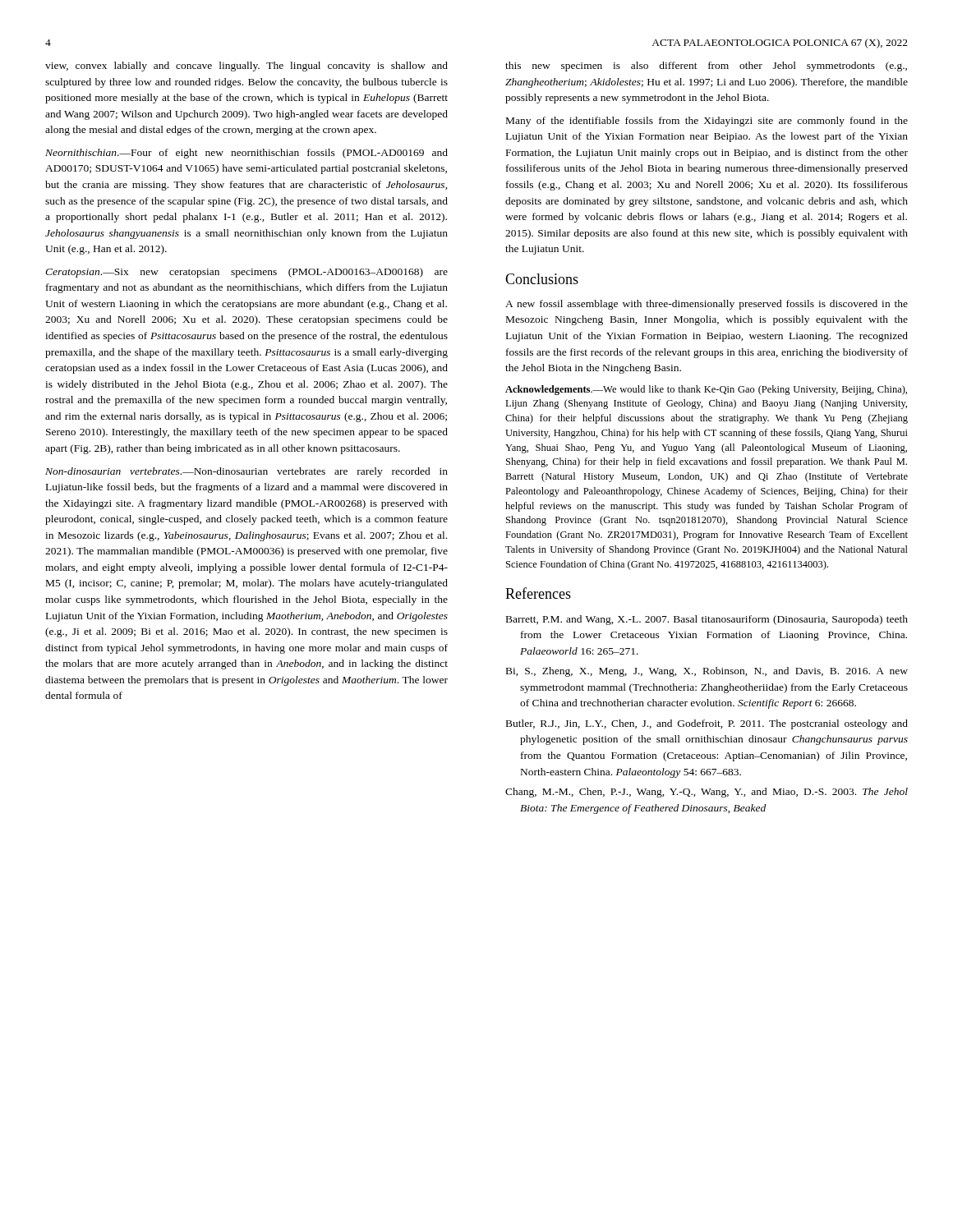Locate the text block with the text "Bi, S., Zheng, X.,"
953x1232 pixels.
tap(707, 687)
